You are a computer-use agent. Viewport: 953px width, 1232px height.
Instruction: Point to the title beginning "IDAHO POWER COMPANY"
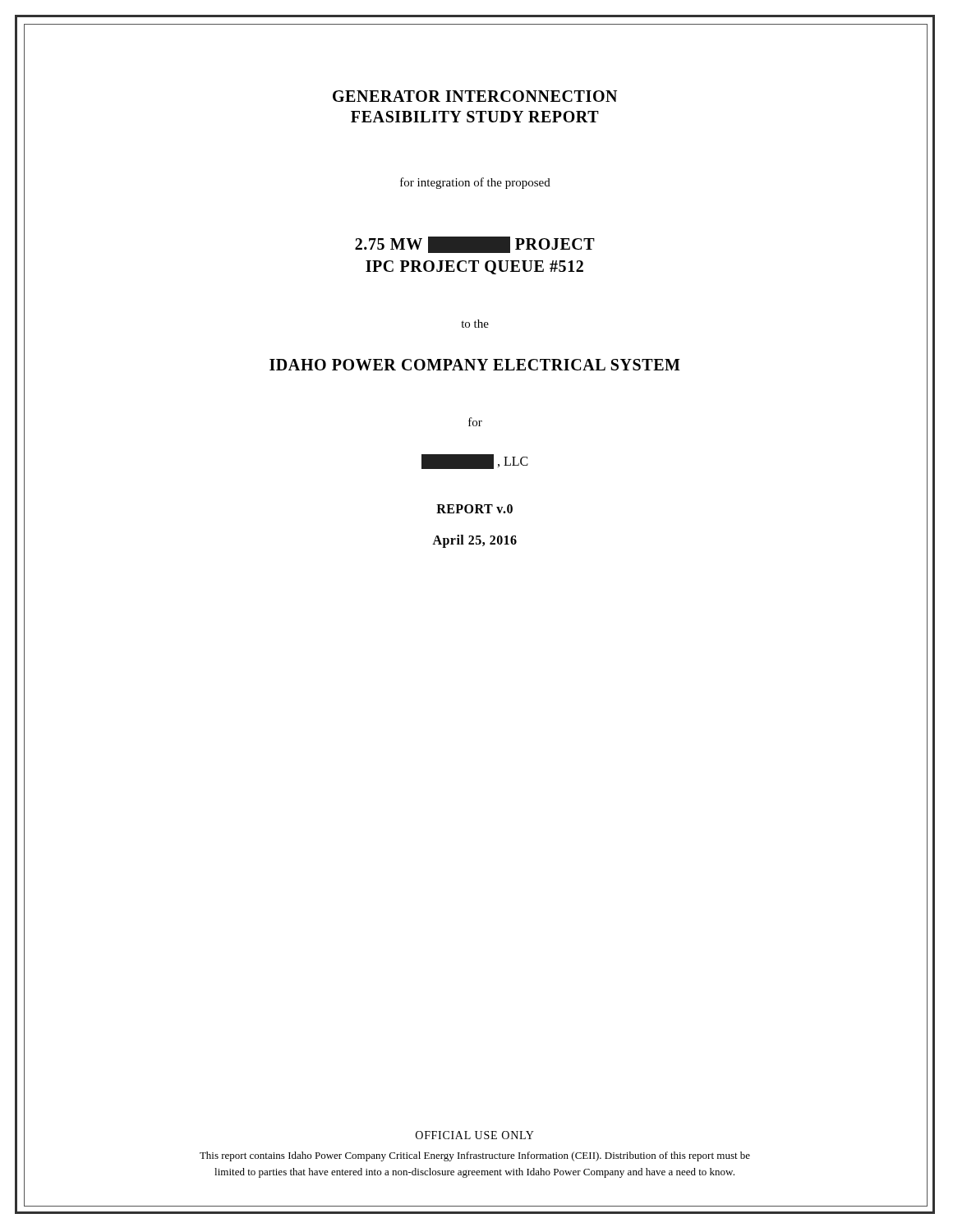475,365
